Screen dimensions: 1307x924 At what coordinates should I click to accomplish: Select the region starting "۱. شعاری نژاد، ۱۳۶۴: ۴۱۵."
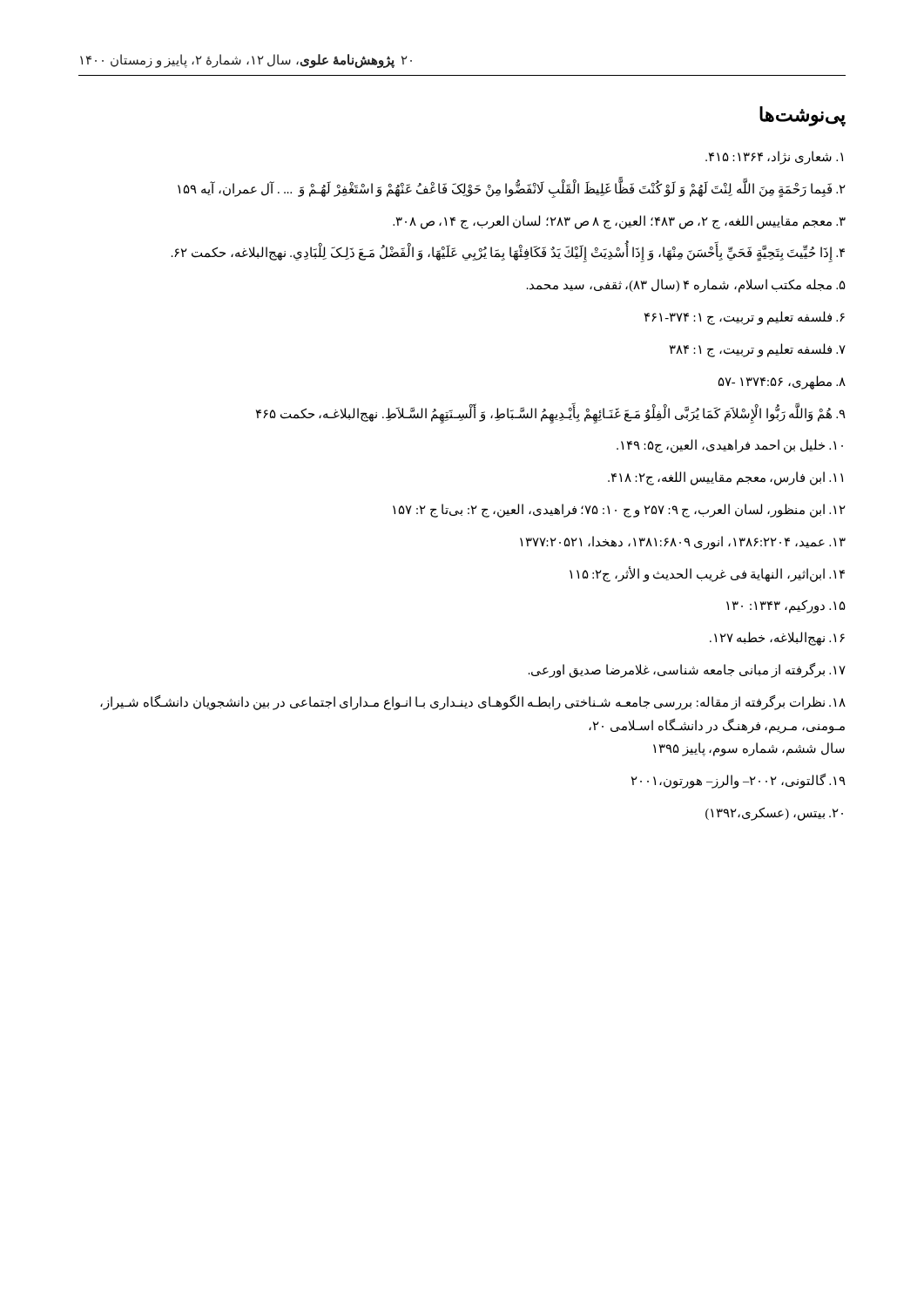[x=775, y=157]
